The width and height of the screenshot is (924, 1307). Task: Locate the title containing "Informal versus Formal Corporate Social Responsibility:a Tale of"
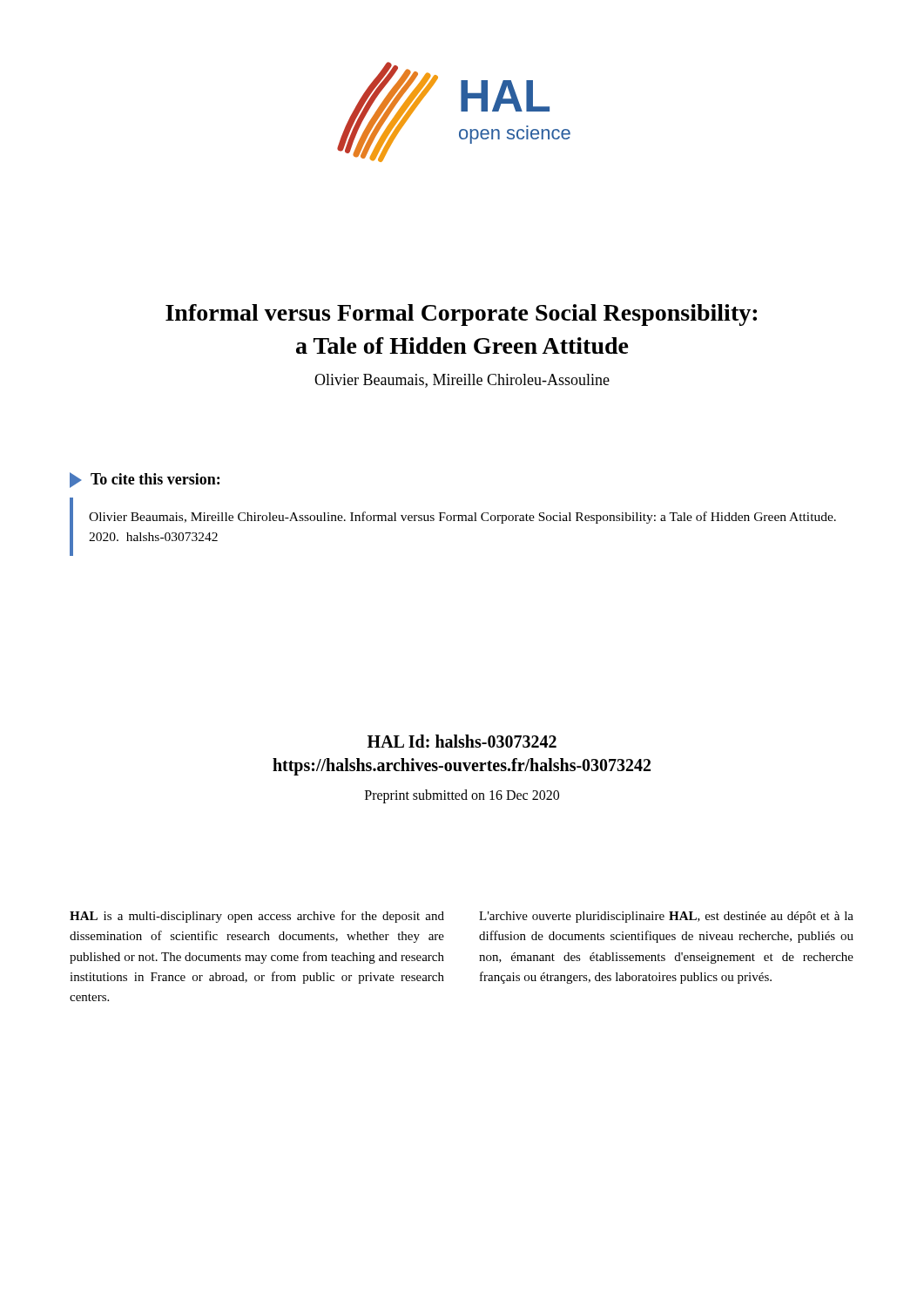coord(462,343)
